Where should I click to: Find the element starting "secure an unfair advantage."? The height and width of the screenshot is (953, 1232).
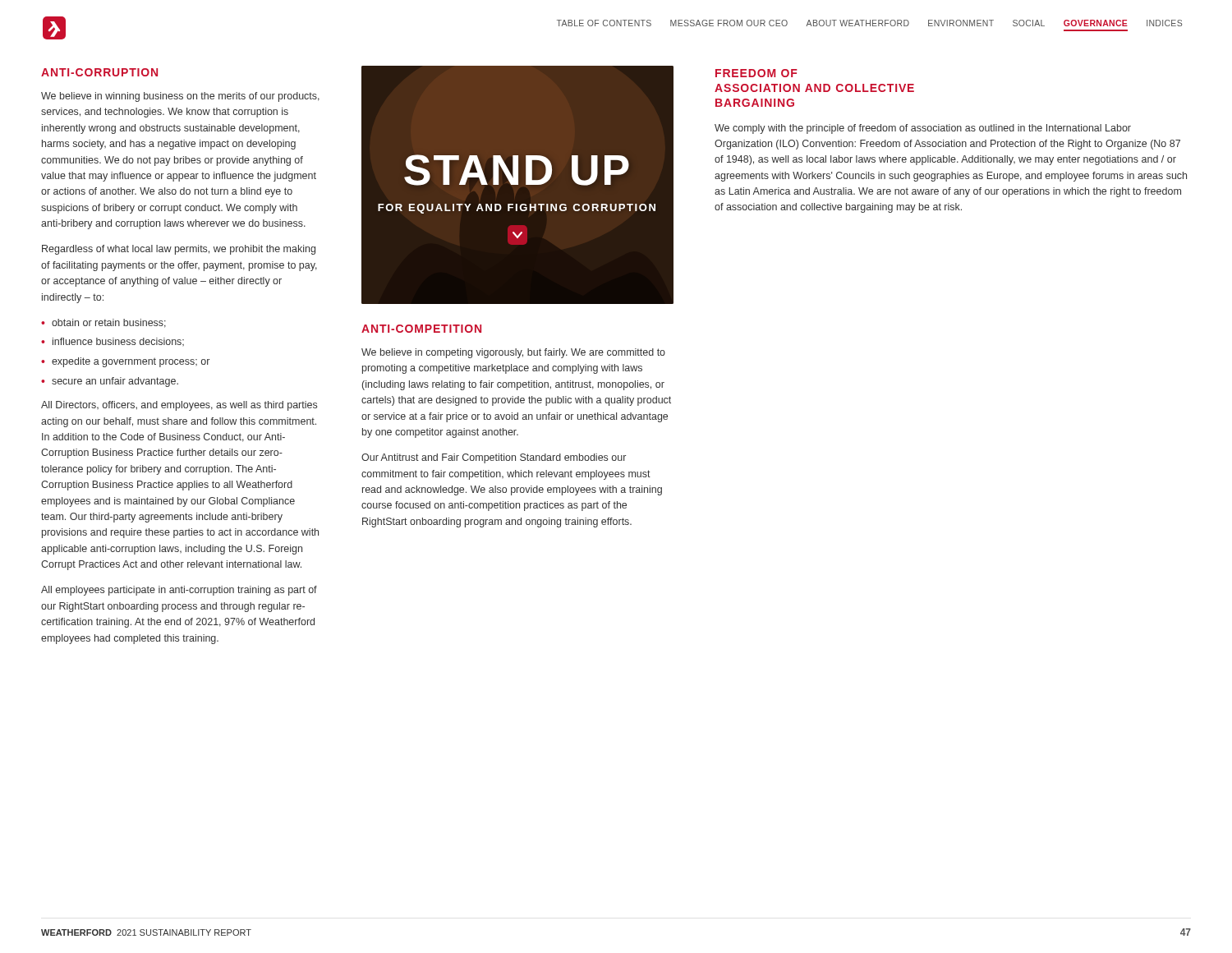tap(115, 381)
